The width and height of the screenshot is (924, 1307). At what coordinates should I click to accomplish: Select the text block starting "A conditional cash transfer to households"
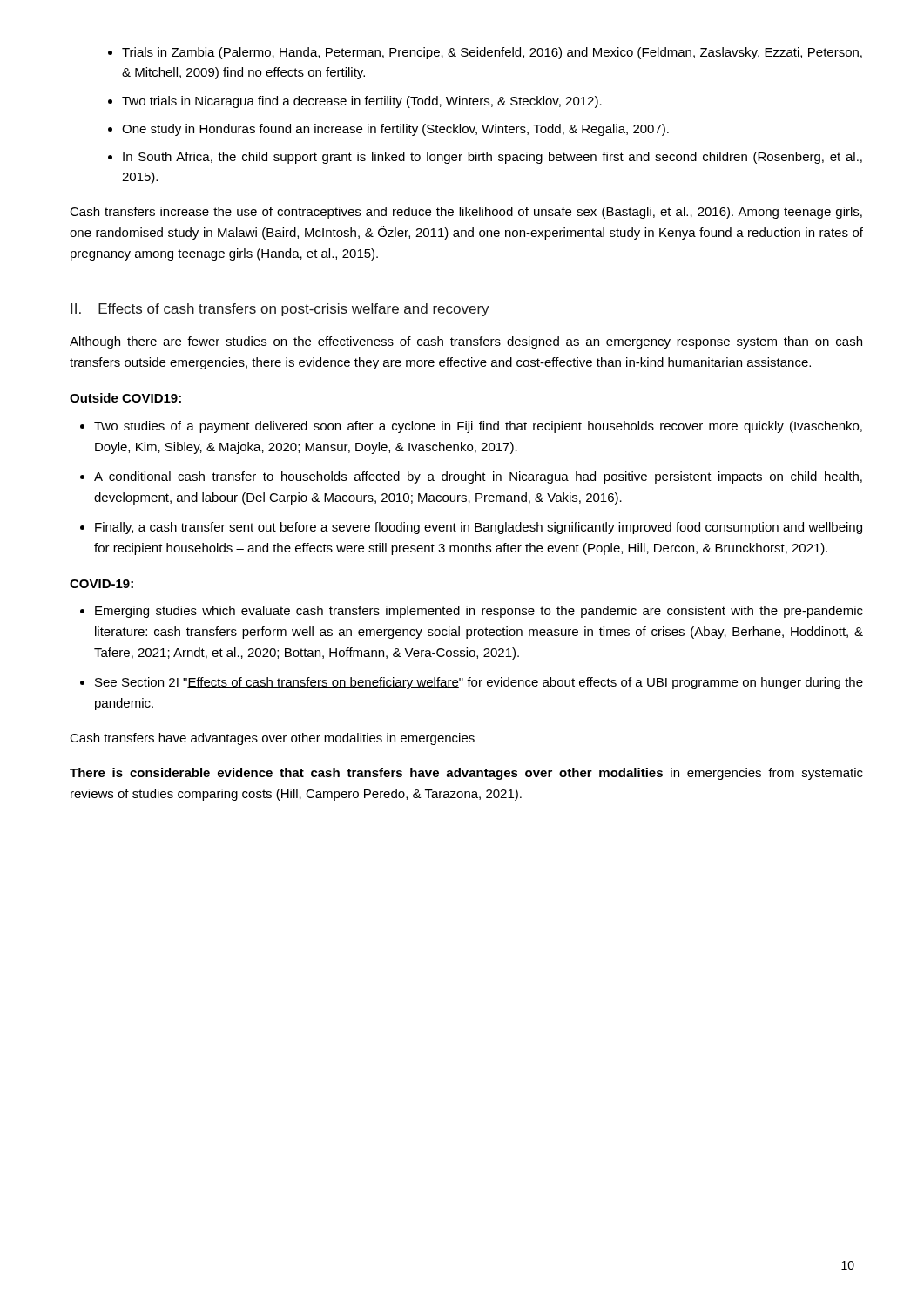coord(479,486)
